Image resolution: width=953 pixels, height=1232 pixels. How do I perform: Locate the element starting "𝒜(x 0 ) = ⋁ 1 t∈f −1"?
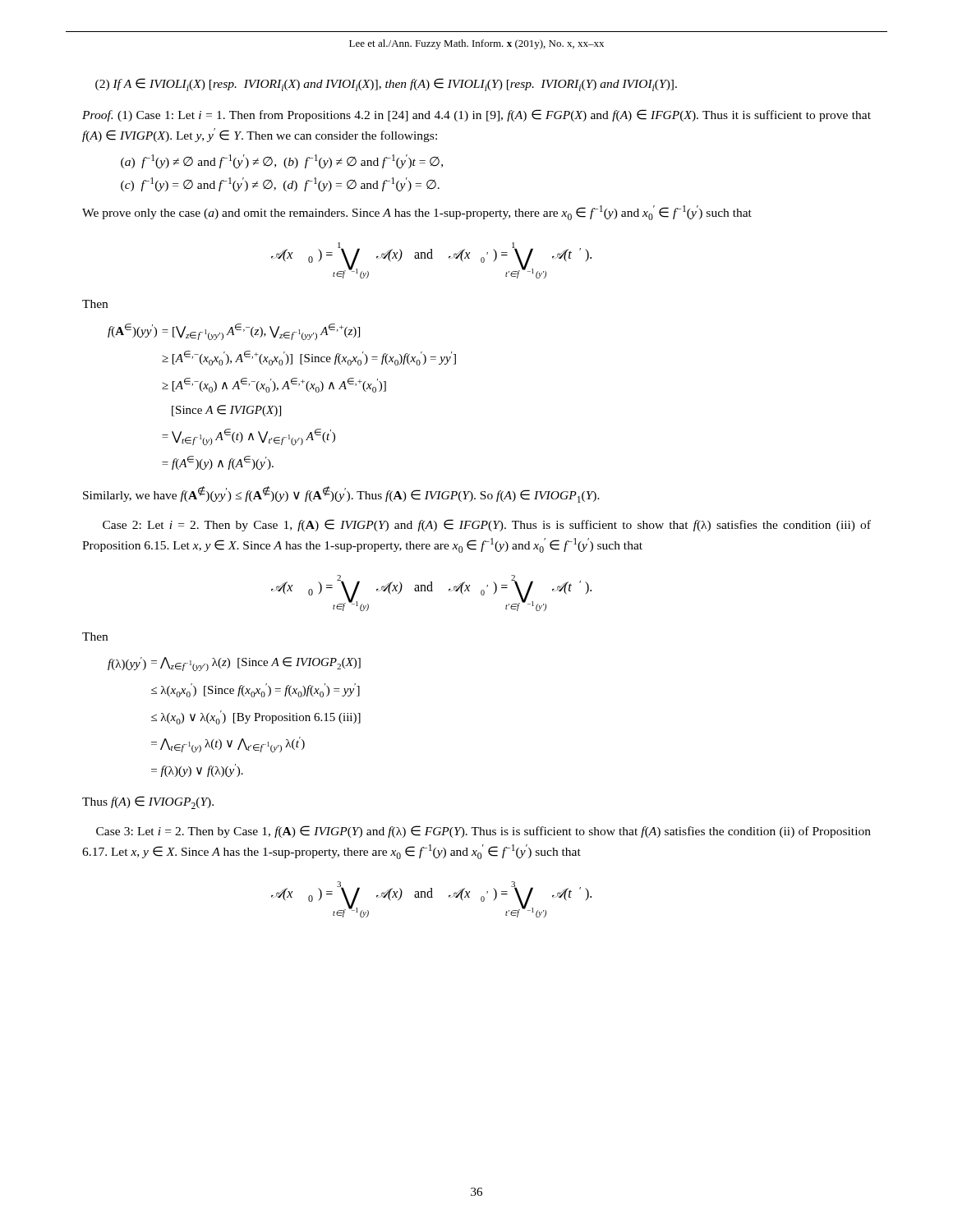click(476, 257)
